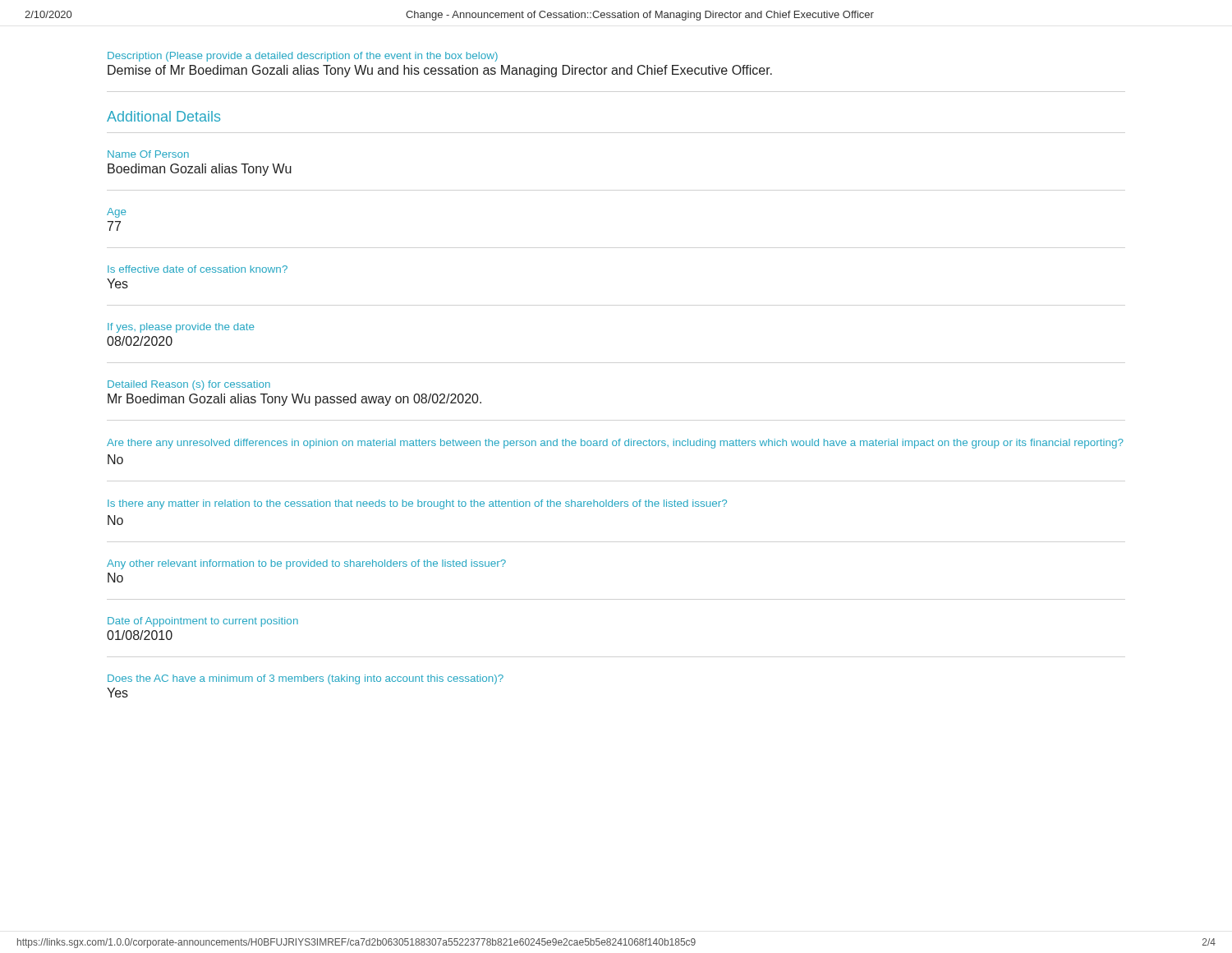Point to the text block starting "Any other relevant information to"
The width and height of the screenshot is (1232, 953).
coord(307,563)
